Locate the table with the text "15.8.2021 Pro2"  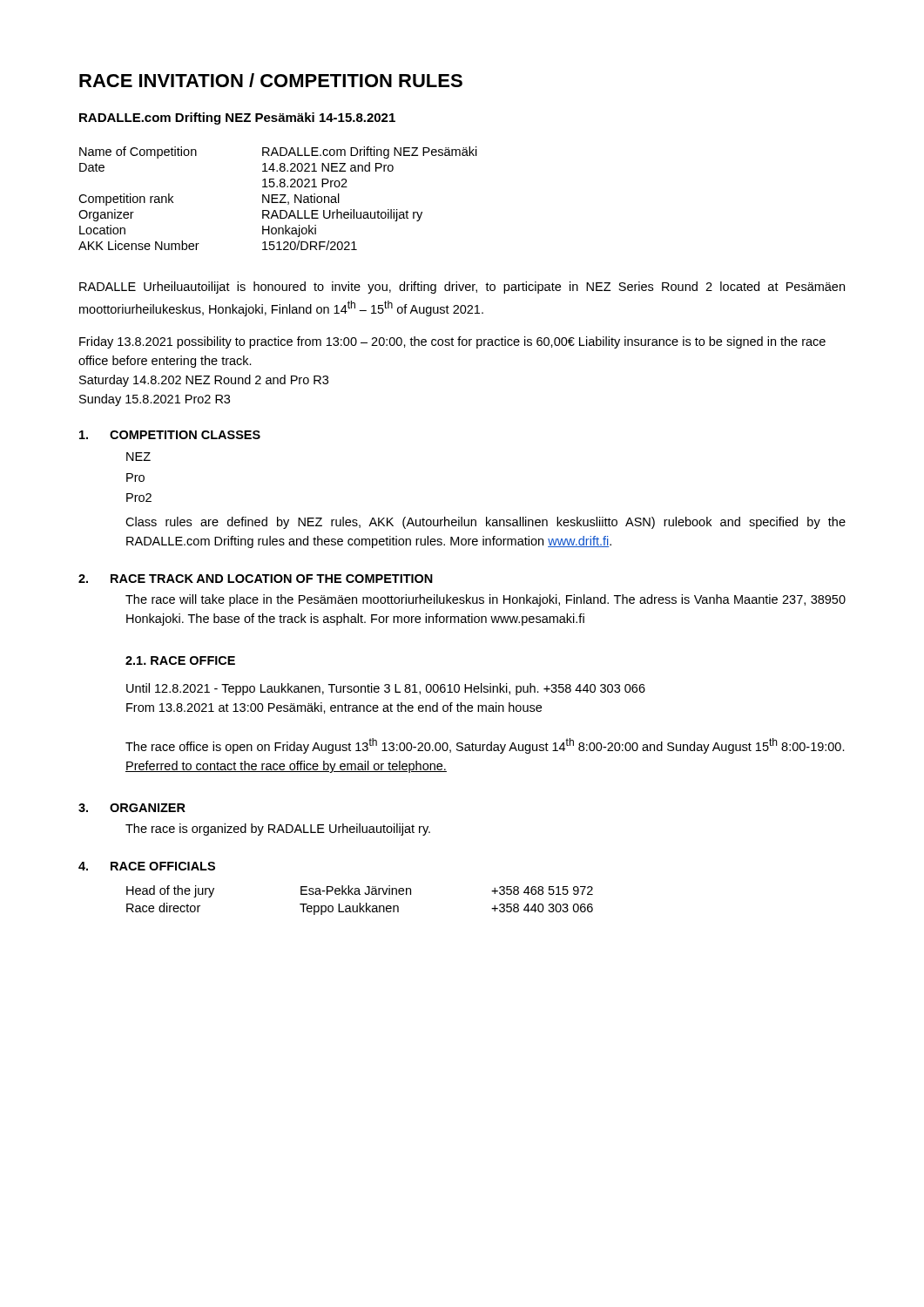tap(462, 199)
